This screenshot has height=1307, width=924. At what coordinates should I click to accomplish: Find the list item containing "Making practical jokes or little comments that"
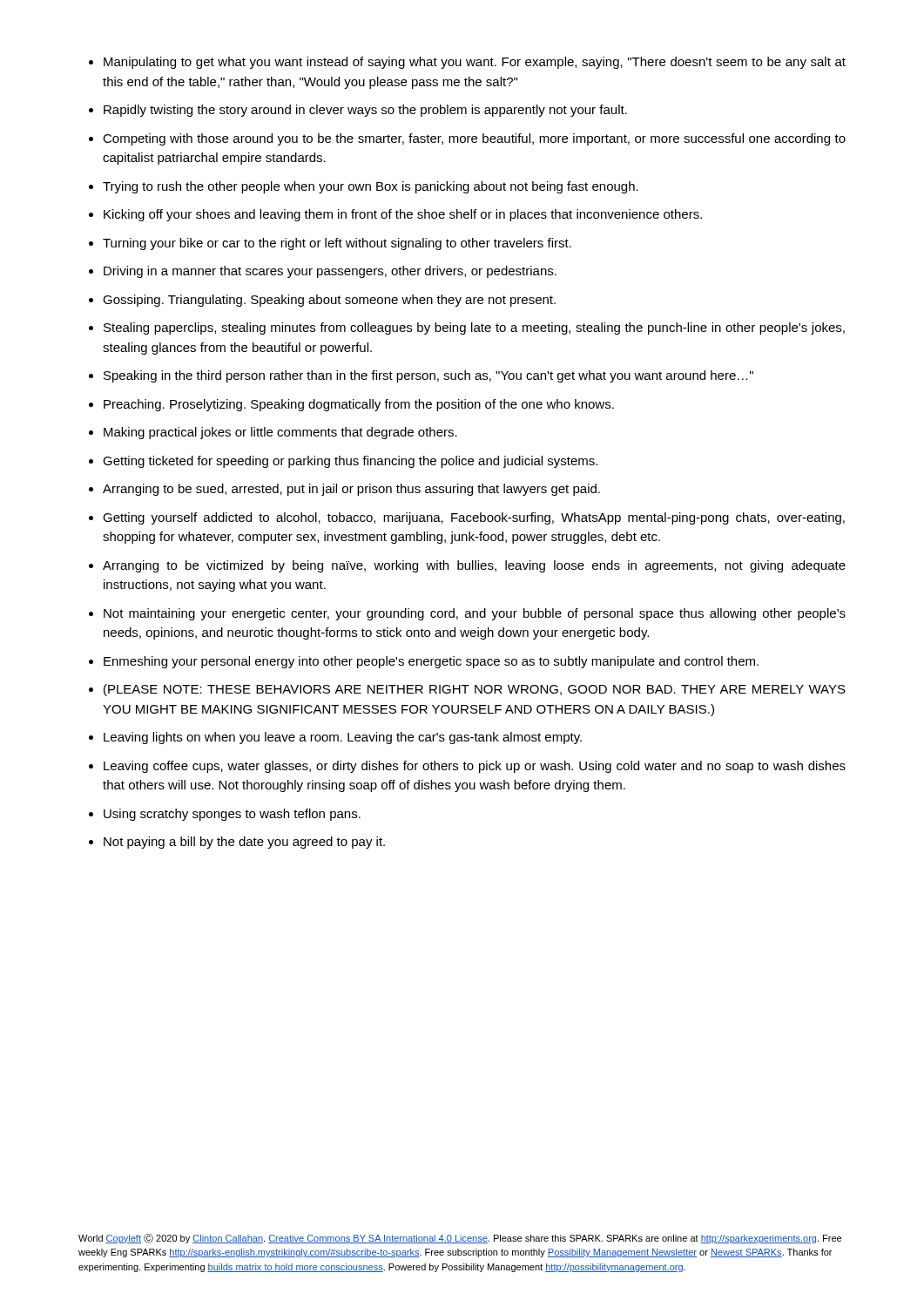coord(280,432)
